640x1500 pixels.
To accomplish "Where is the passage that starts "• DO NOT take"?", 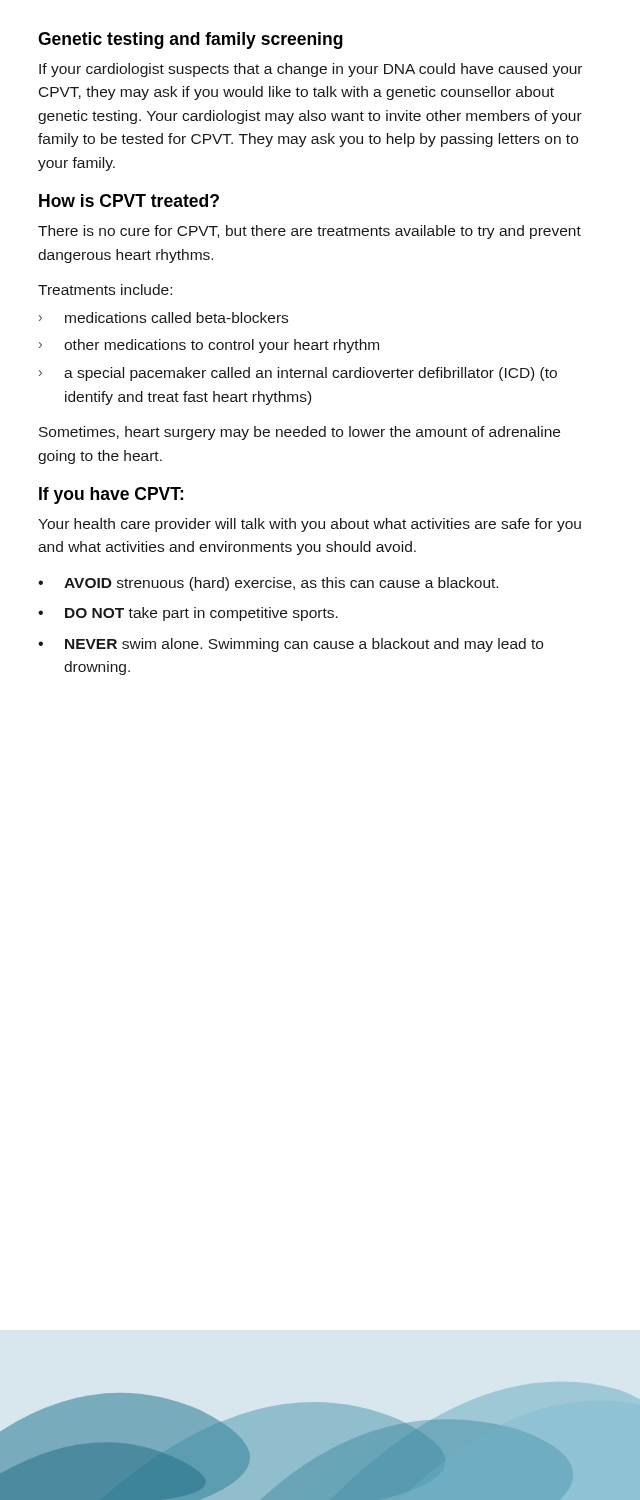I will (x=320, y=614).
